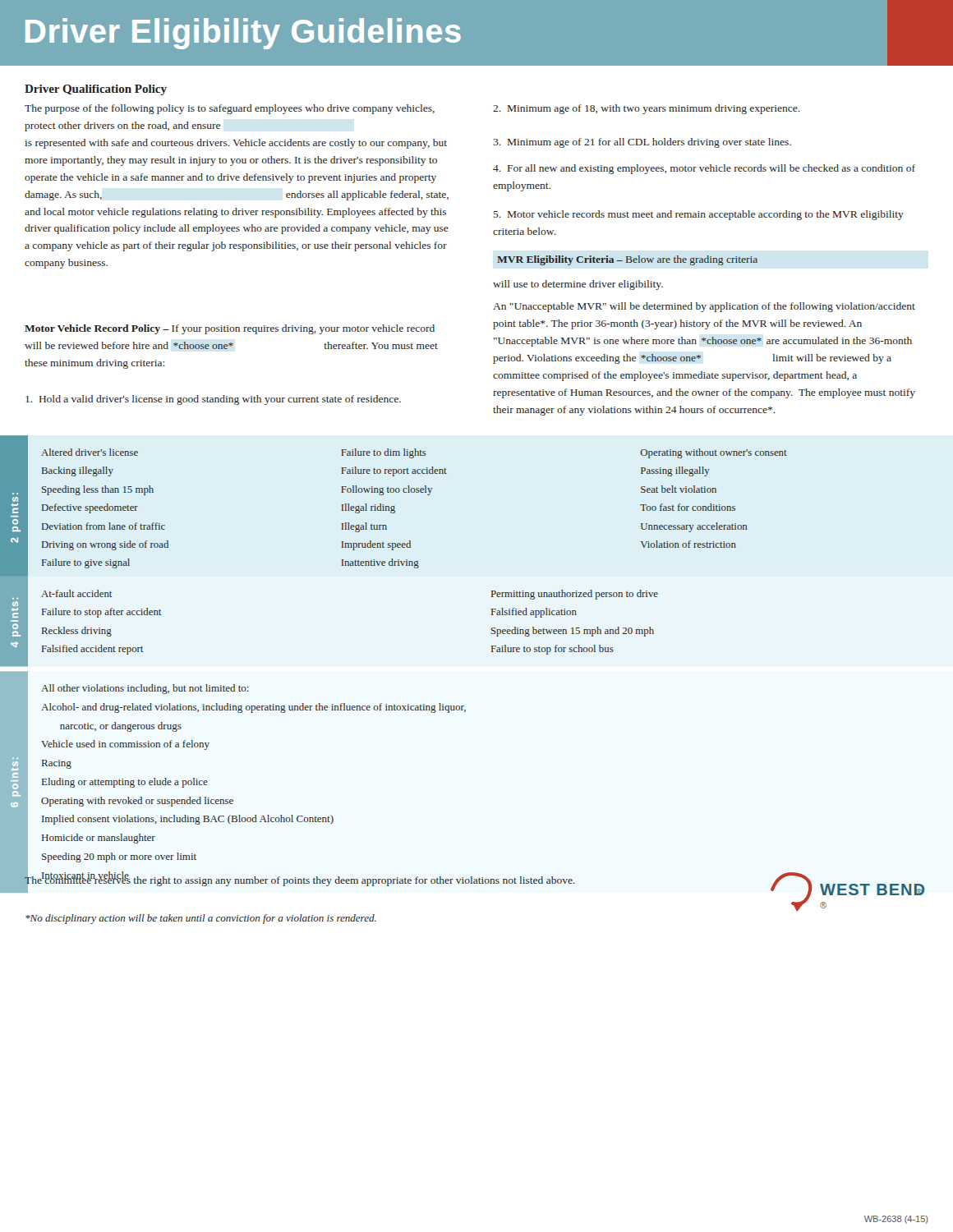The width and height of the screenshot is (953, 1232).
Task: Point to the block beginning "will use to determine"
Action: [x=578, y=284]
